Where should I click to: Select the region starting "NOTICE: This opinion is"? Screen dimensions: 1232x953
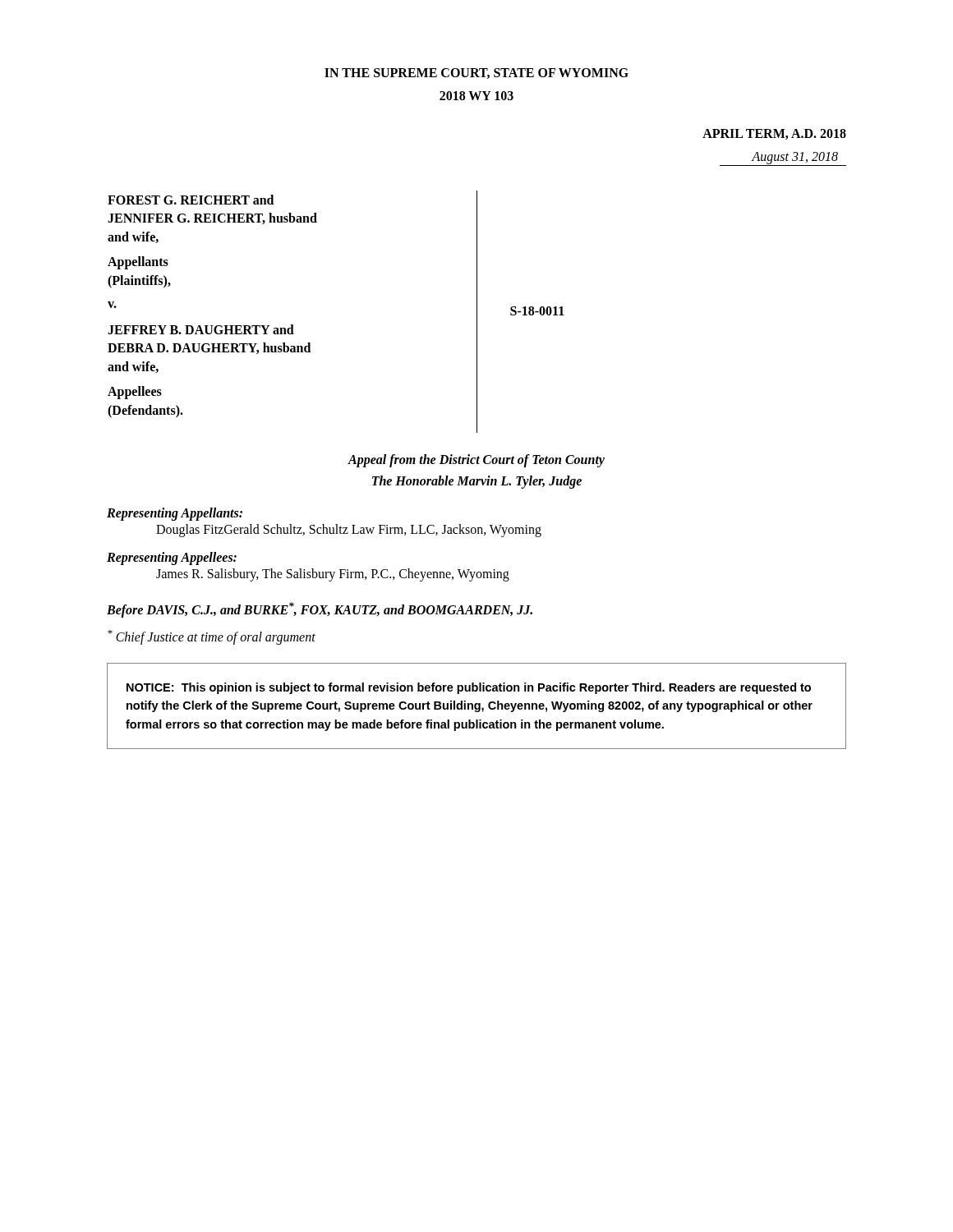tap(469, 706)
